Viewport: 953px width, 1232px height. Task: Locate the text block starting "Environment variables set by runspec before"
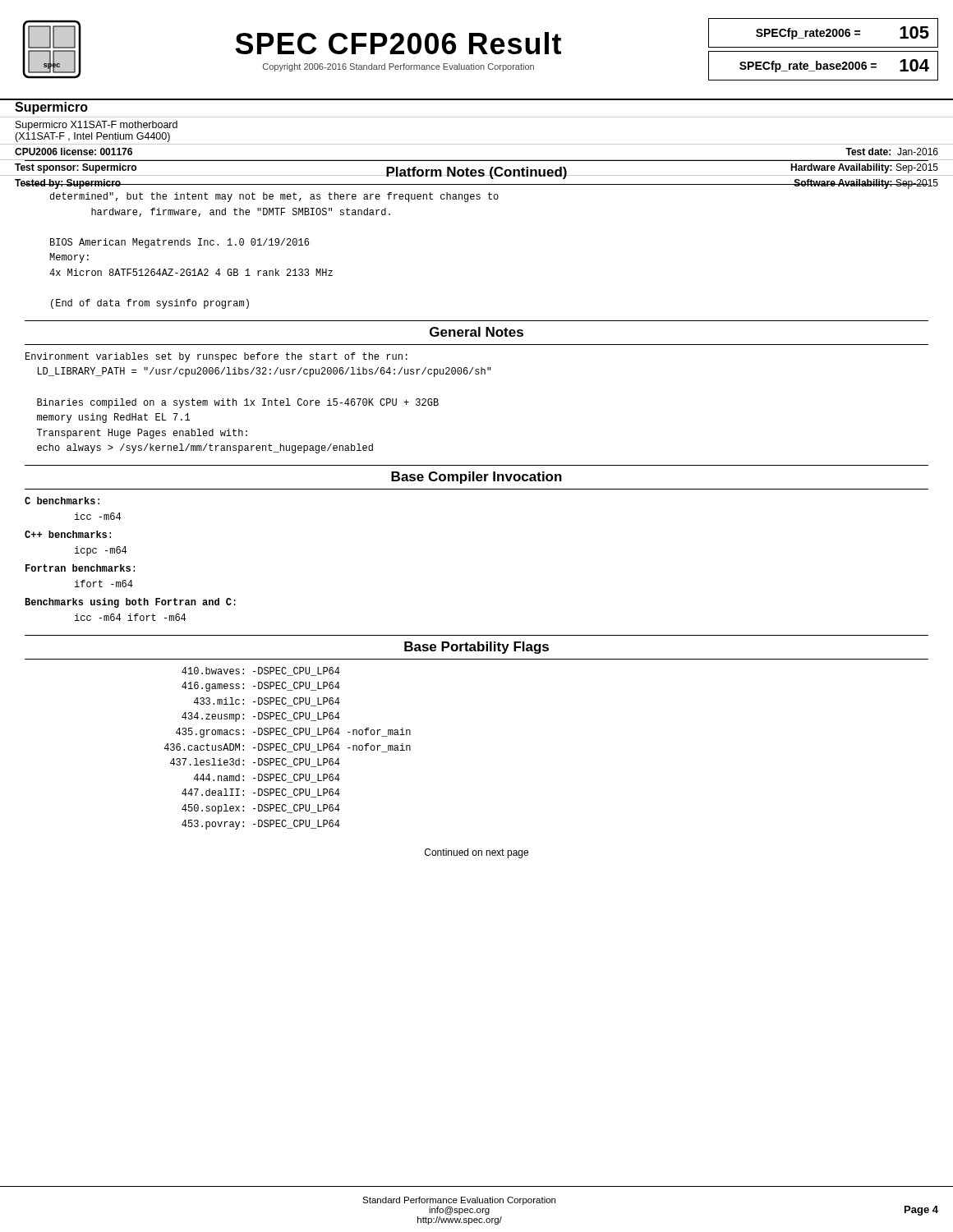click(x=258, y=403)
